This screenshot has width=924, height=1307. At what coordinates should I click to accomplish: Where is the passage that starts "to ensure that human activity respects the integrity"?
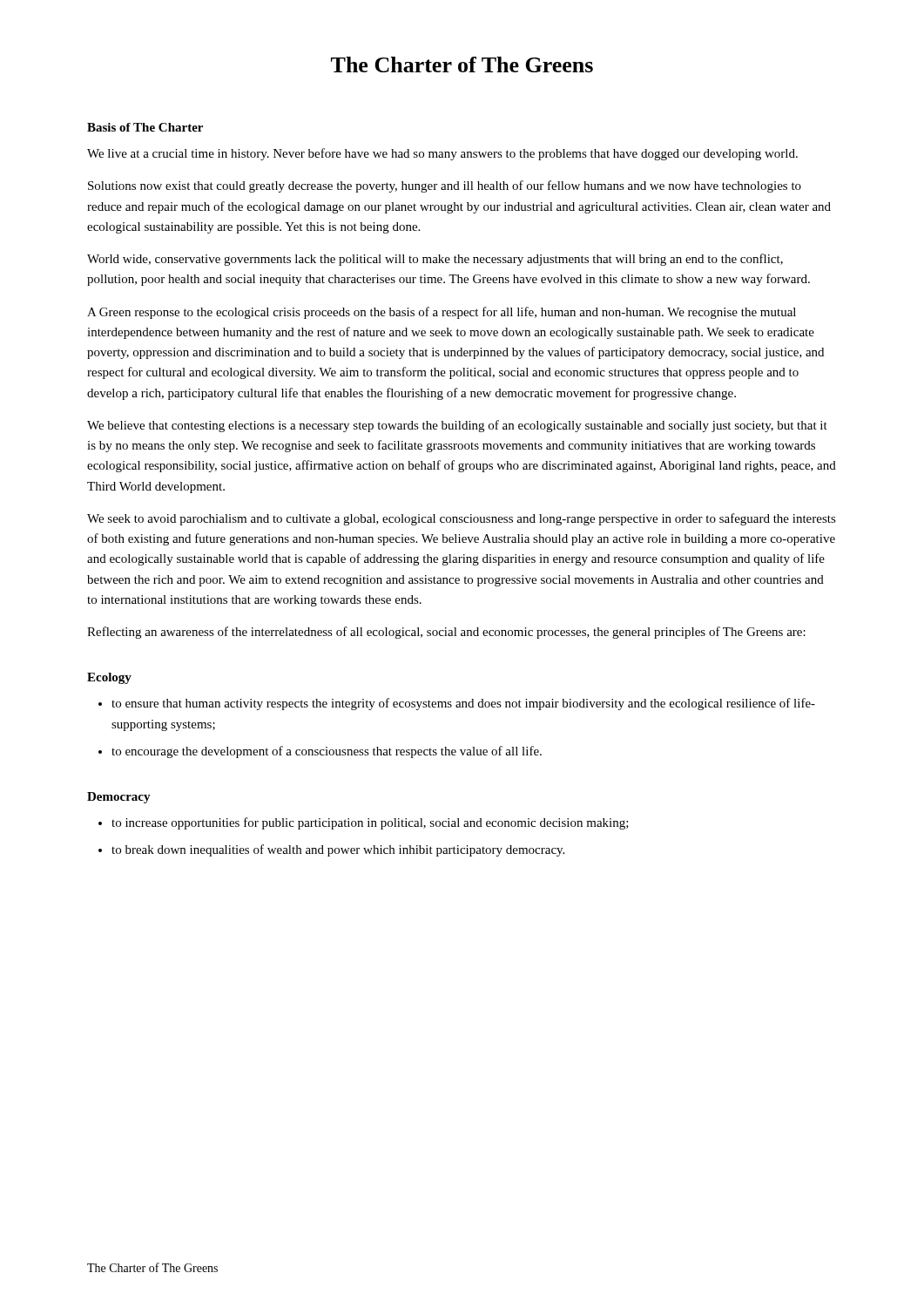[x=463, y=713]
